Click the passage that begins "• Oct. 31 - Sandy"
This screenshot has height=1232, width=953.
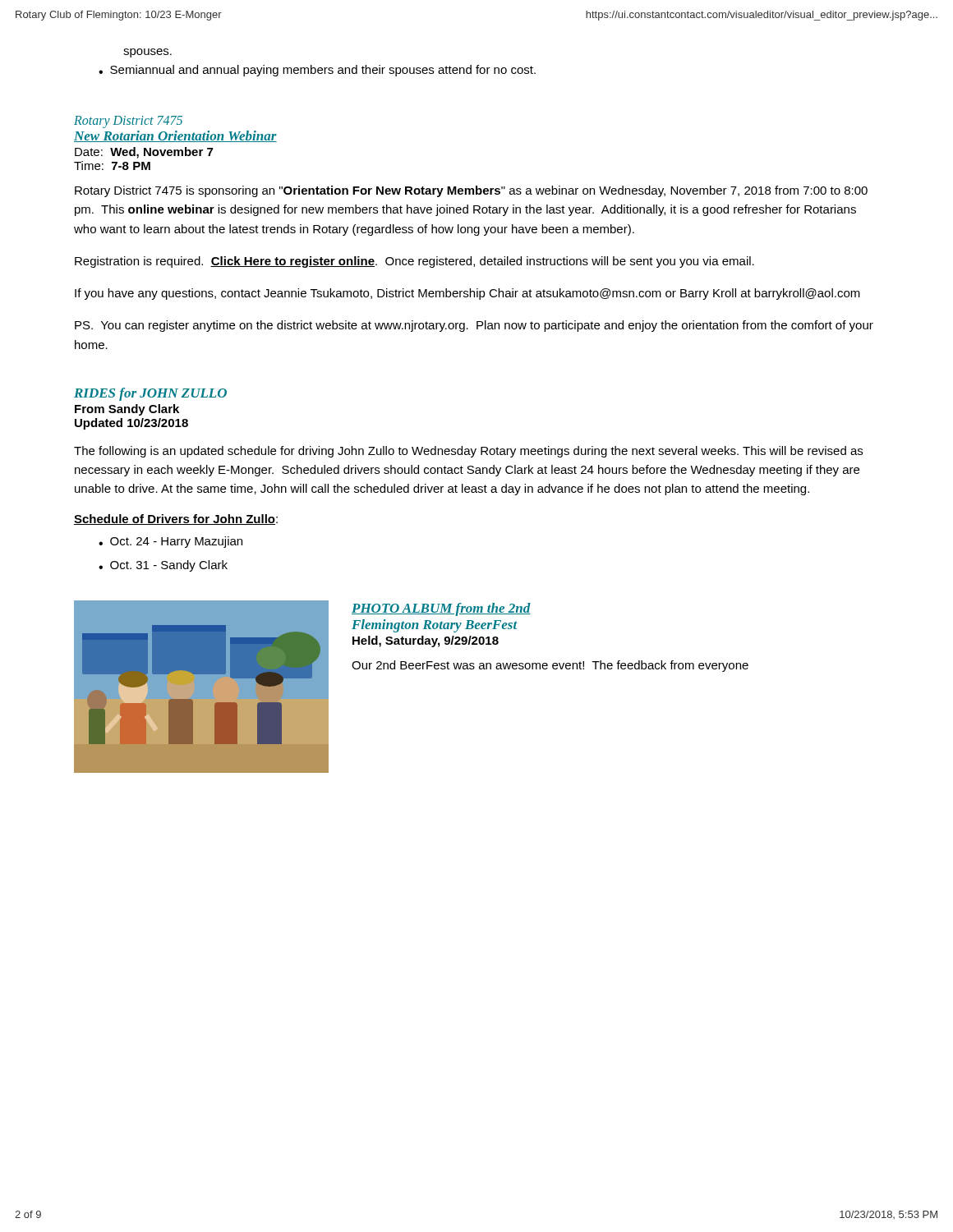163,567
